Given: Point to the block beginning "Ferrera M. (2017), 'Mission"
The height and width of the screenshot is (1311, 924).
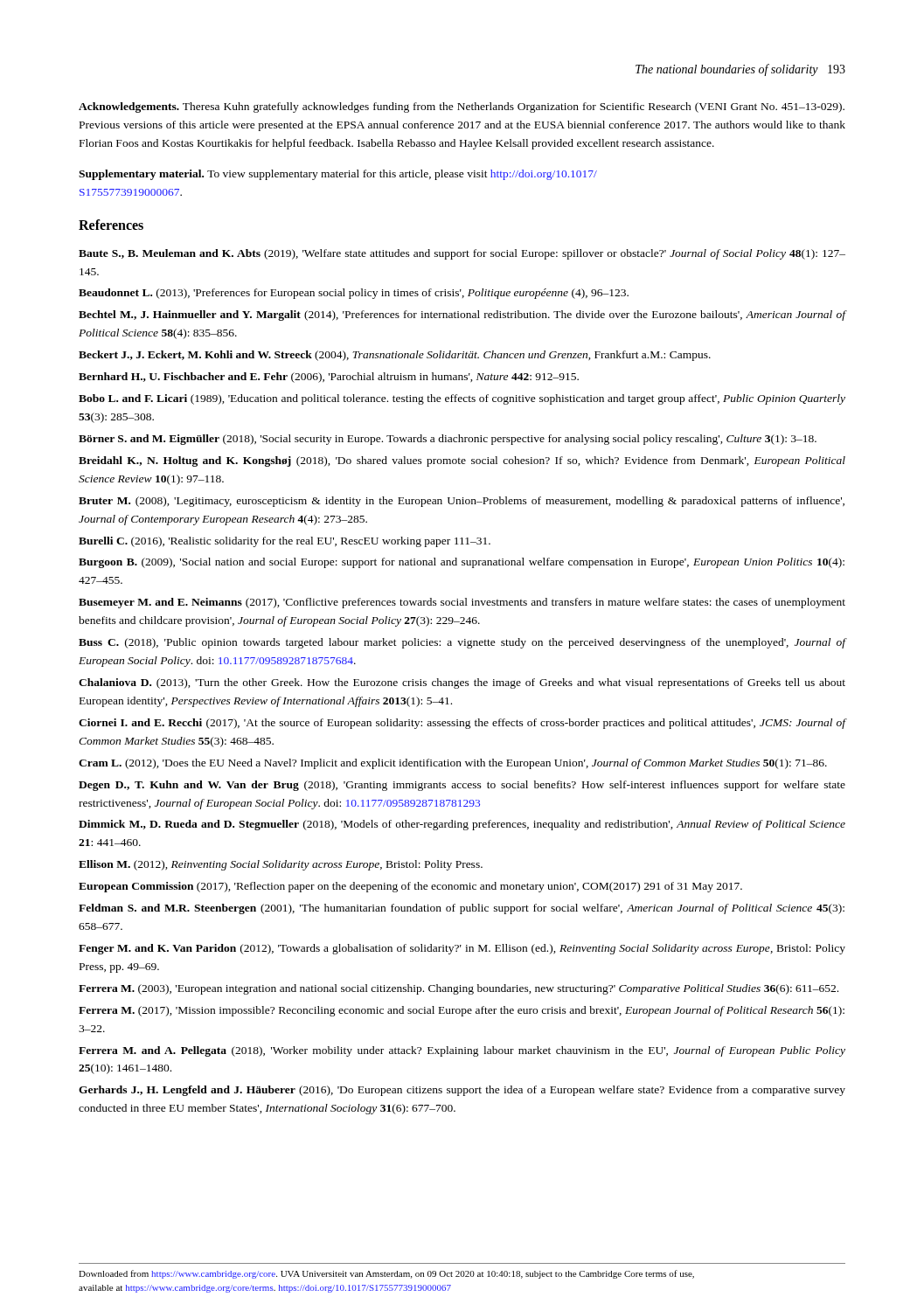Looking at the screenshot, I should [x=462, y=1019].
